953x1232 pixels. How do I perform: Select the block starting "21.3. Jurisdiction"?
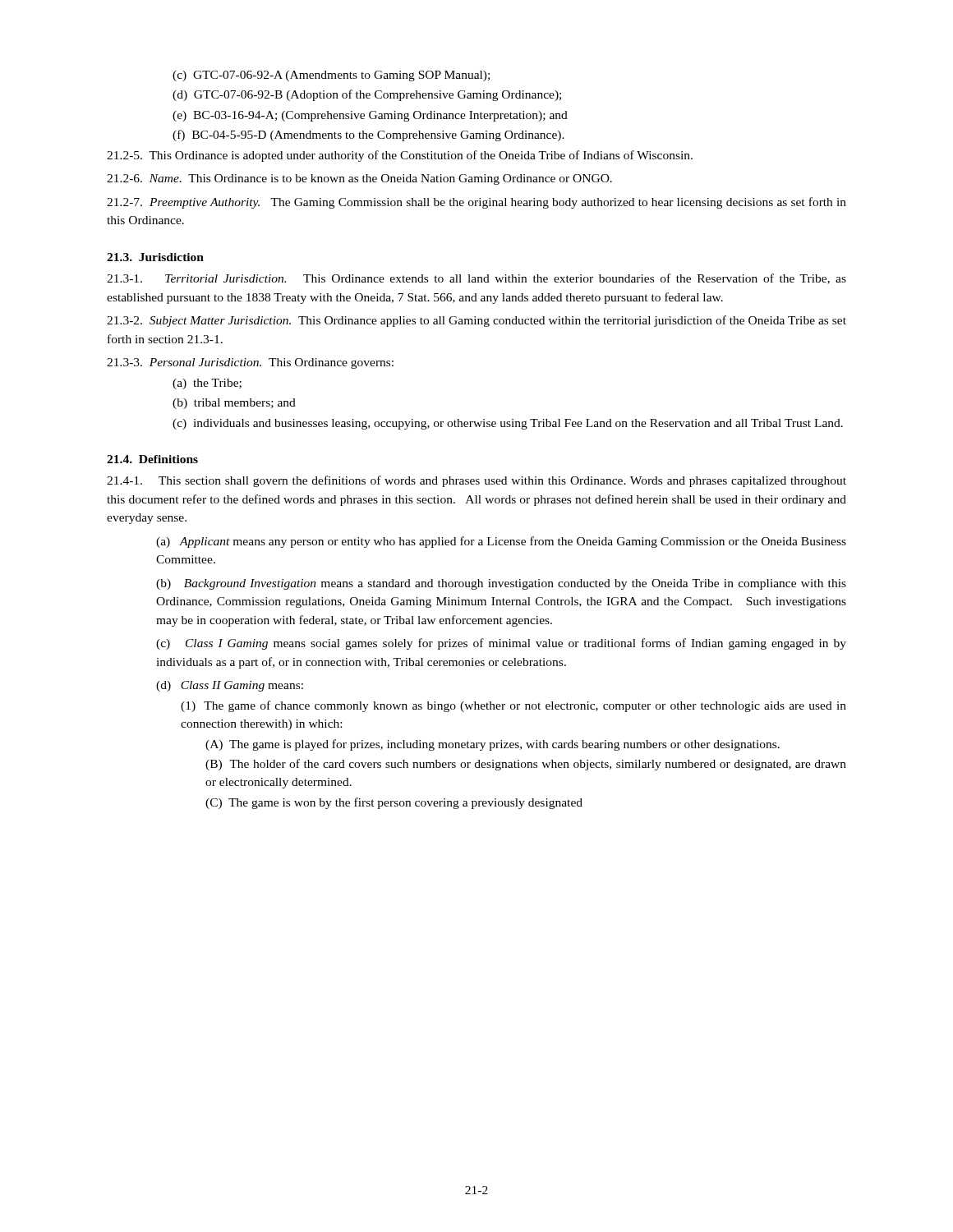coord(155,256)
